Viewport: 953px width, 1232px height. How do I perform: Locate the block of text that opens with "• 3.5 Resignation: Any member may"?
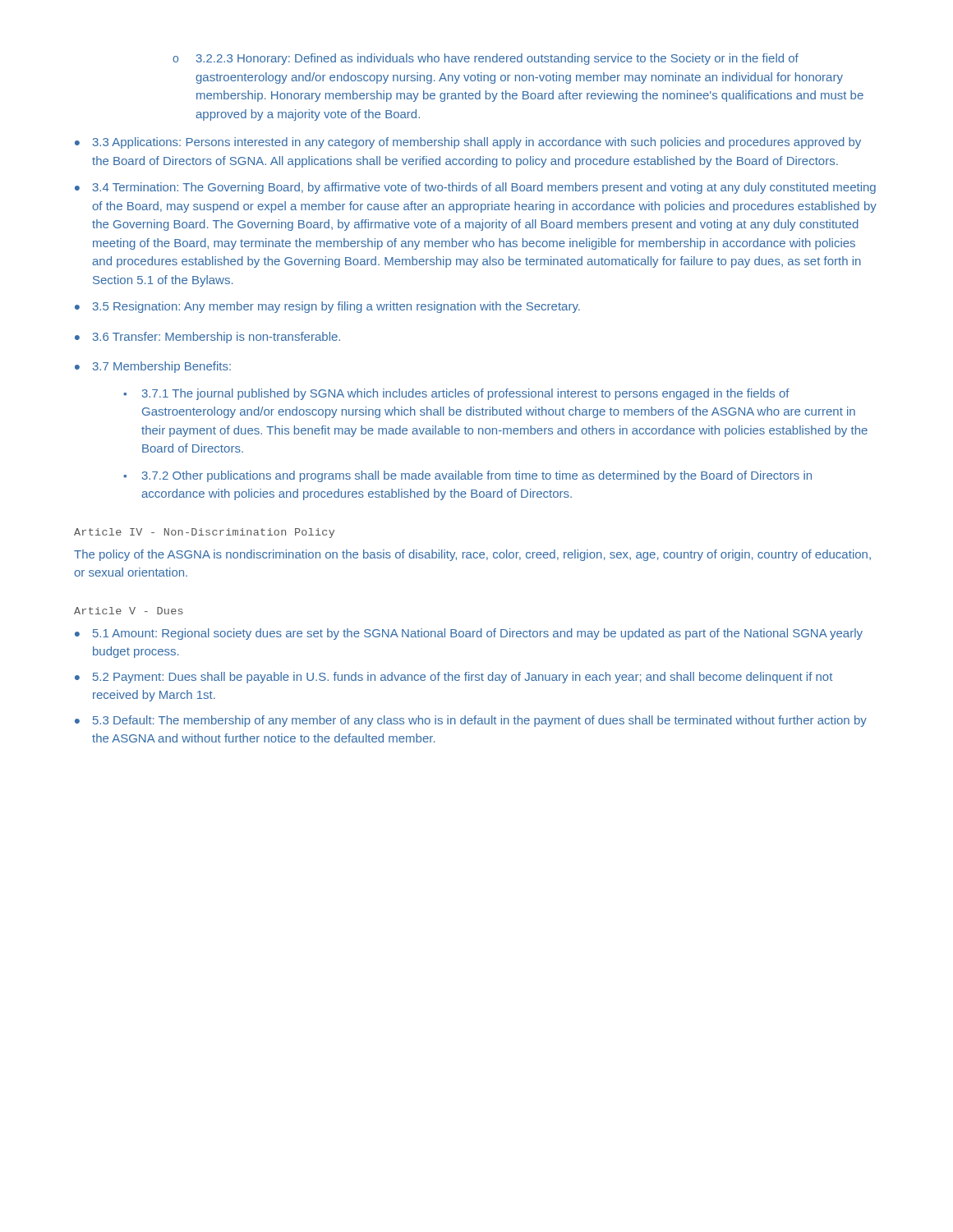(476, 308)
